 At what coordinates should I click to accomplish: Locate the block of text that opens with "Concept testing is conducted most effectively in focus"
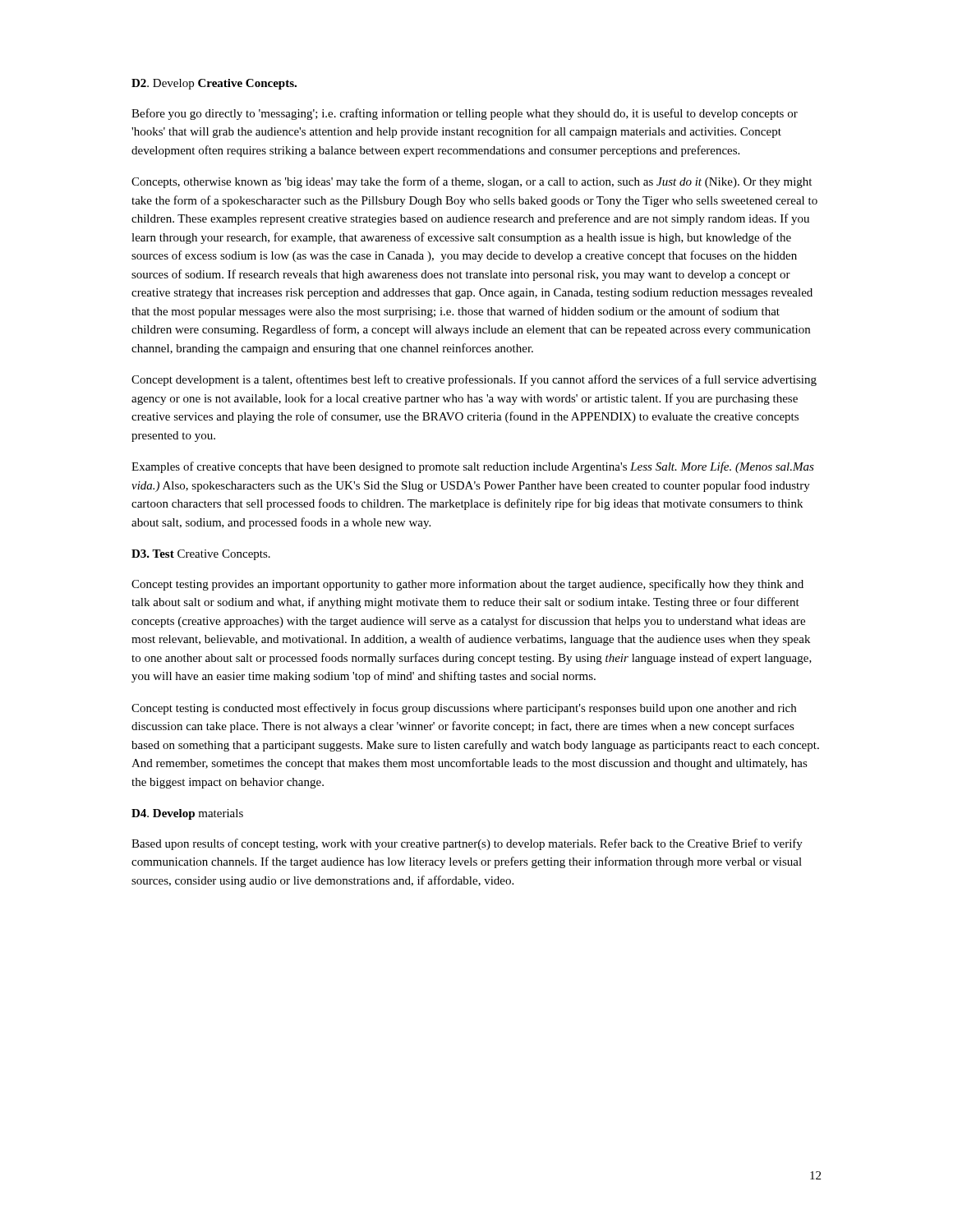[476, 745]
